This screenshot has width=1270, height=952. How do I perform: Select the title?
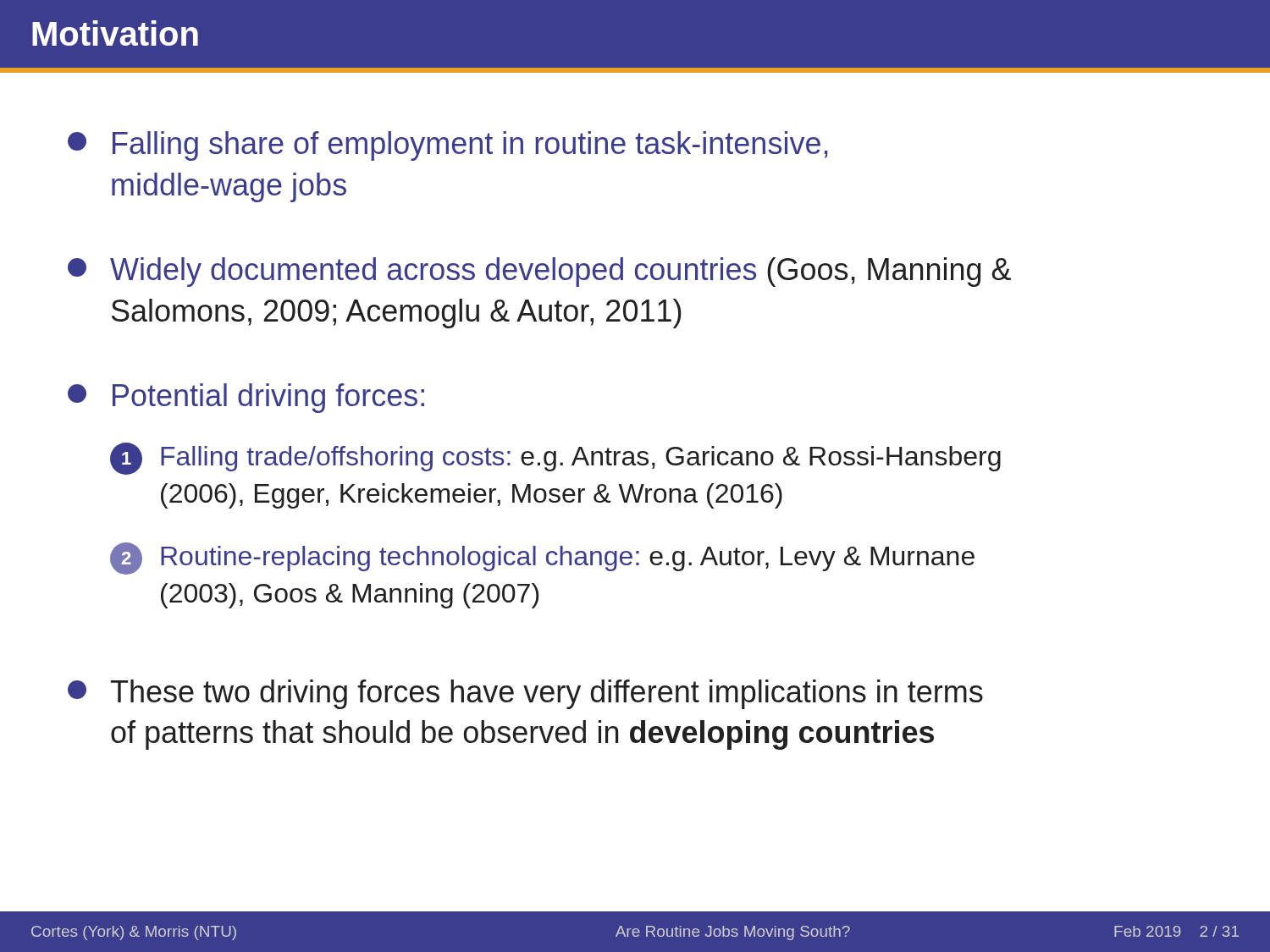[x=635, y=36]
